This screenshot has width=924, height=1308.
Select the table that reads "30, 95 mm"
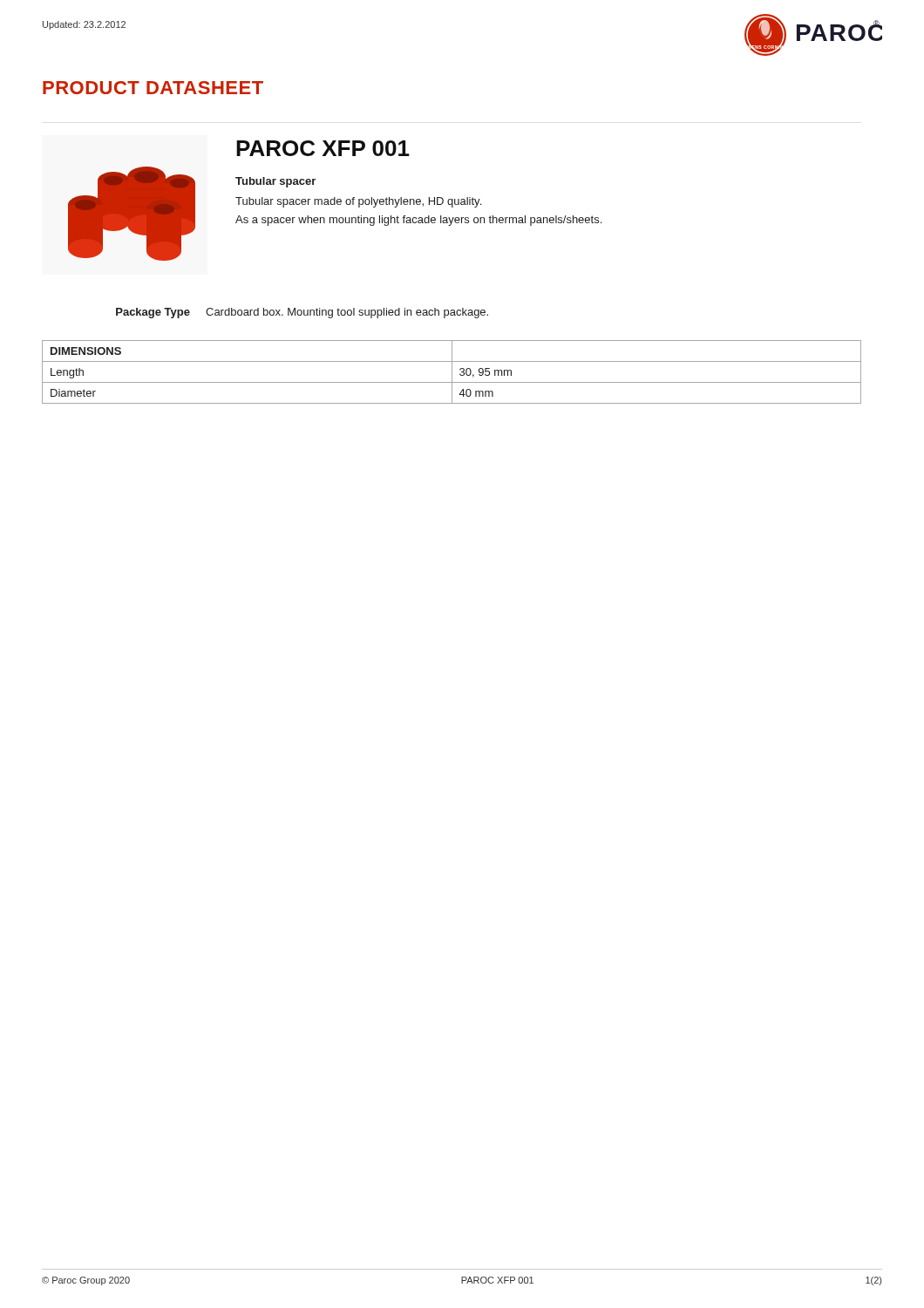point(452,372)
